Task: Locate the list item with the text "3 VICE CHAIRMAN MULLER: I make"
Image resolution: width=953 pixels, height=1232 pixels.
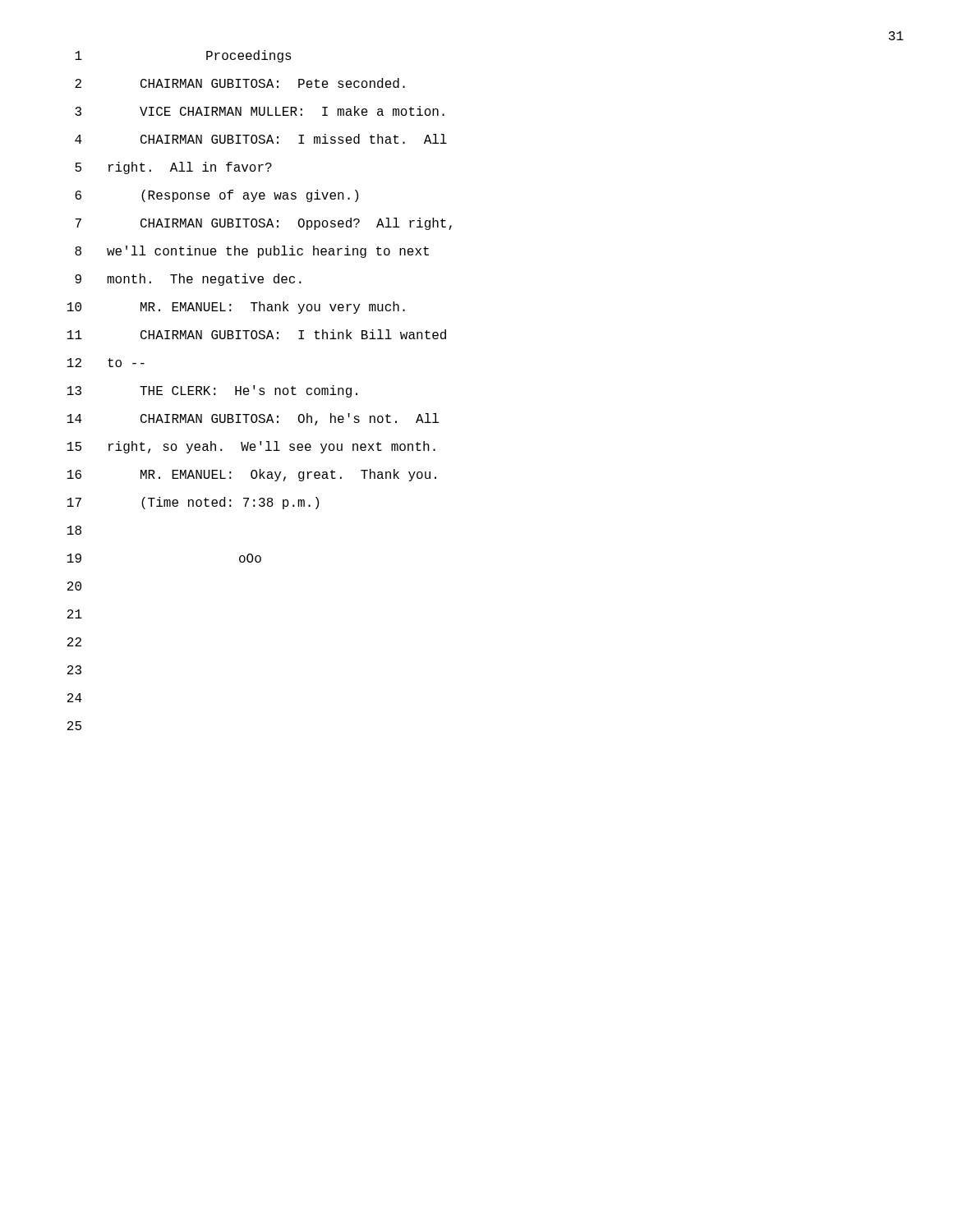Action: pos(260,111)
